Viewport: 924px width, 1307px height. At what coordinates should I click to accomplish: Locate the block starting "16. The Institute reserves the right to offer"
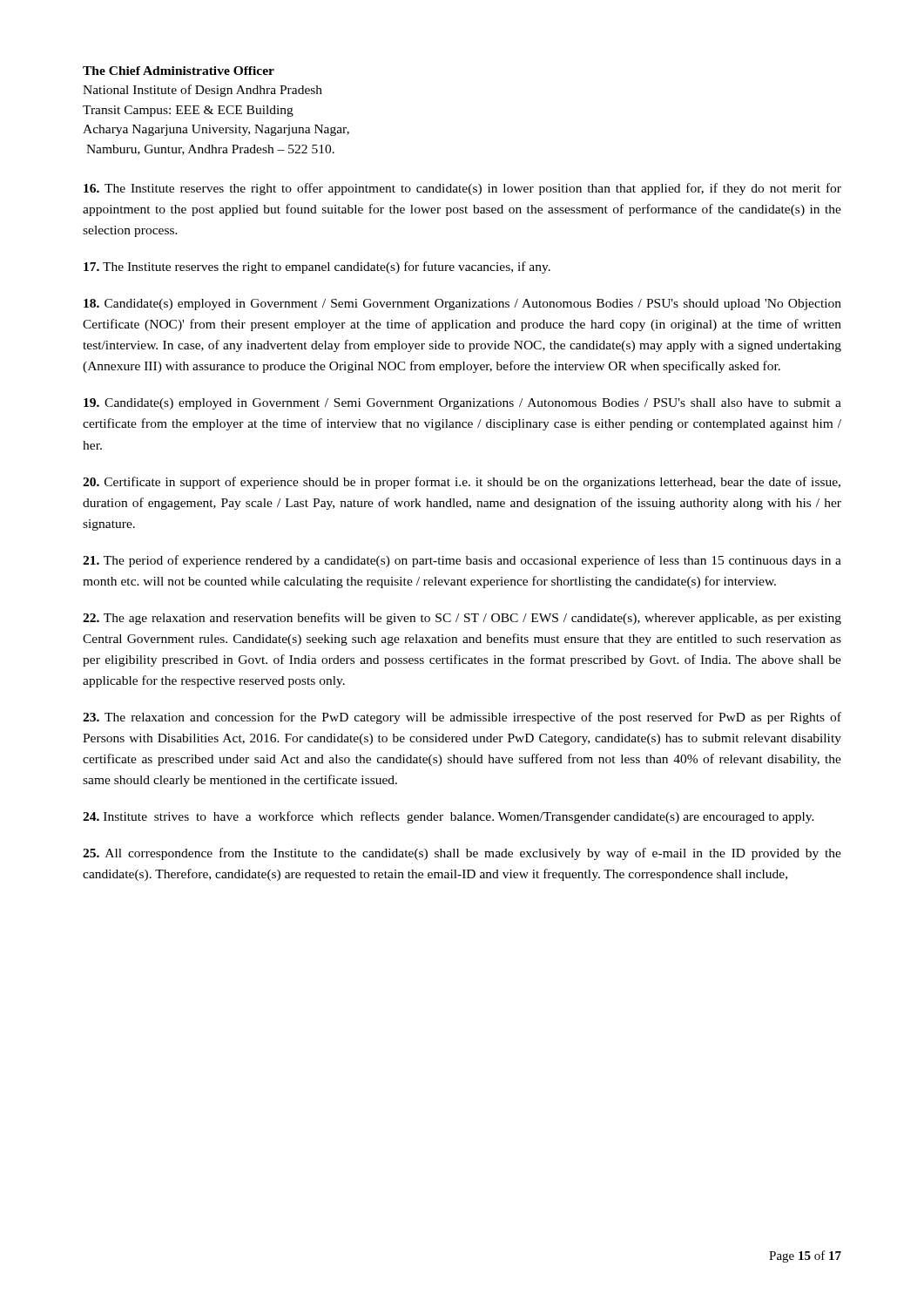[462, 209]
